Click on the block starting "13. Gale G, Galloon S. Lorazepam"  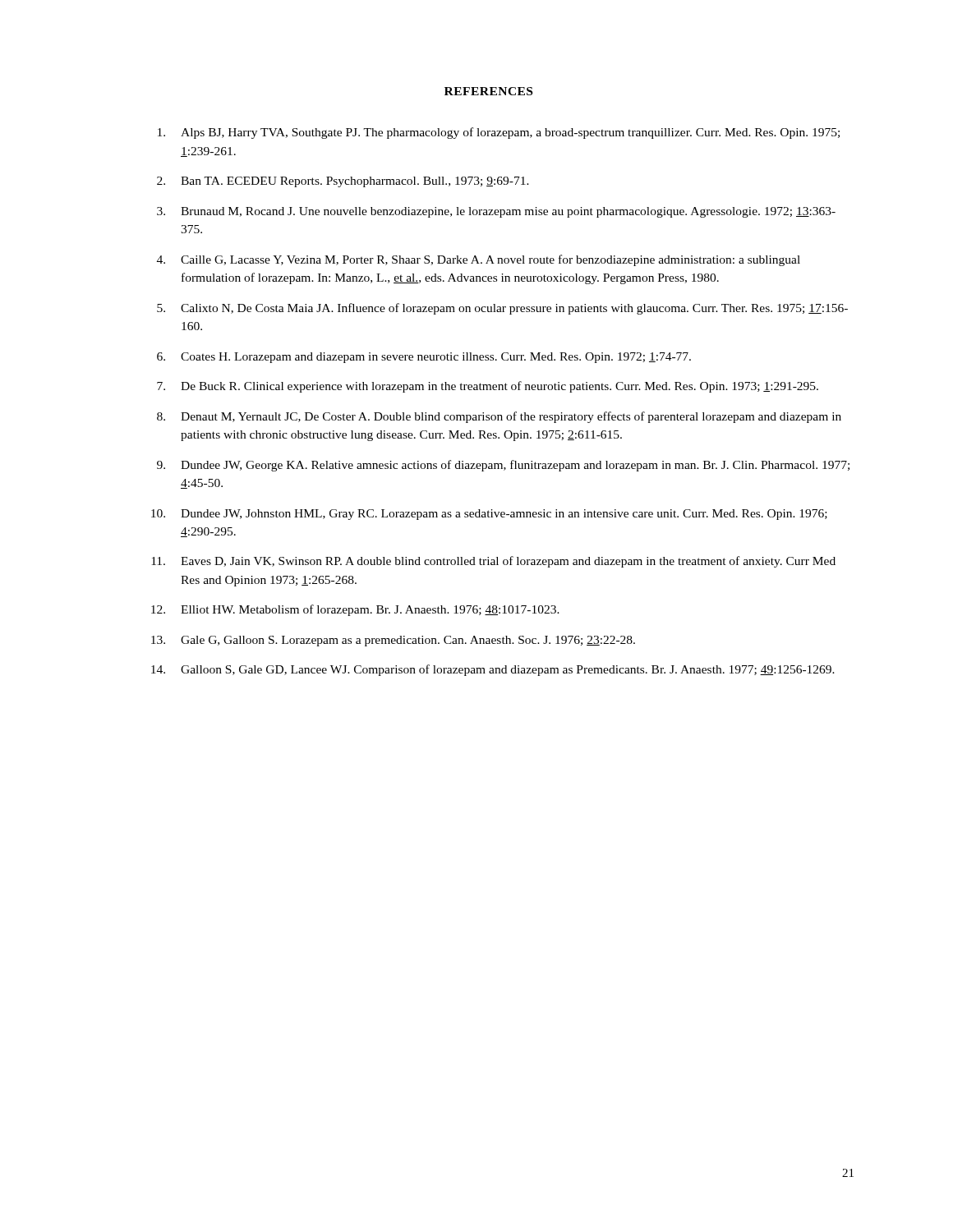coord(489,640)
